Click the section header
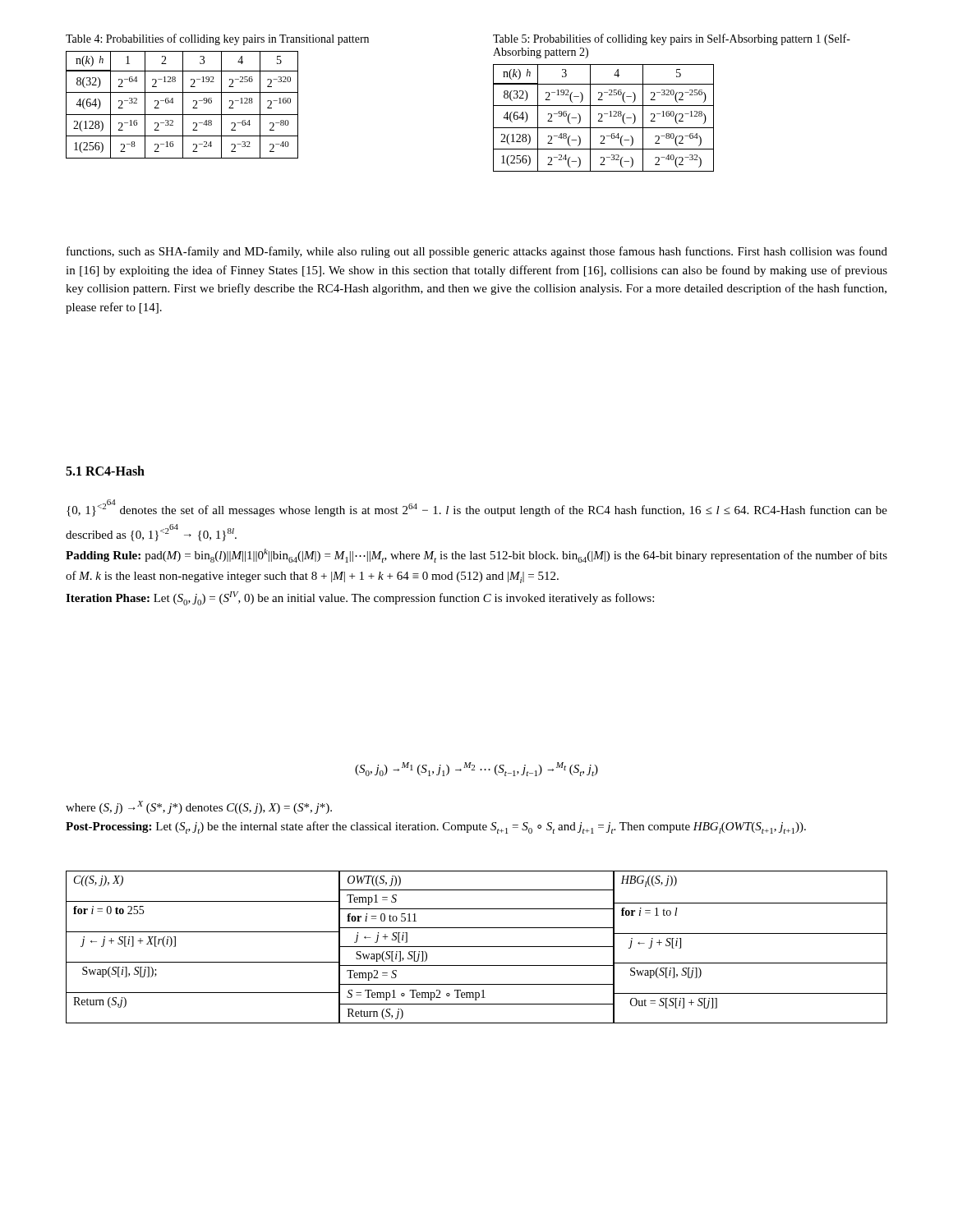The image size is (953, 1232). (x=105, y=471)
